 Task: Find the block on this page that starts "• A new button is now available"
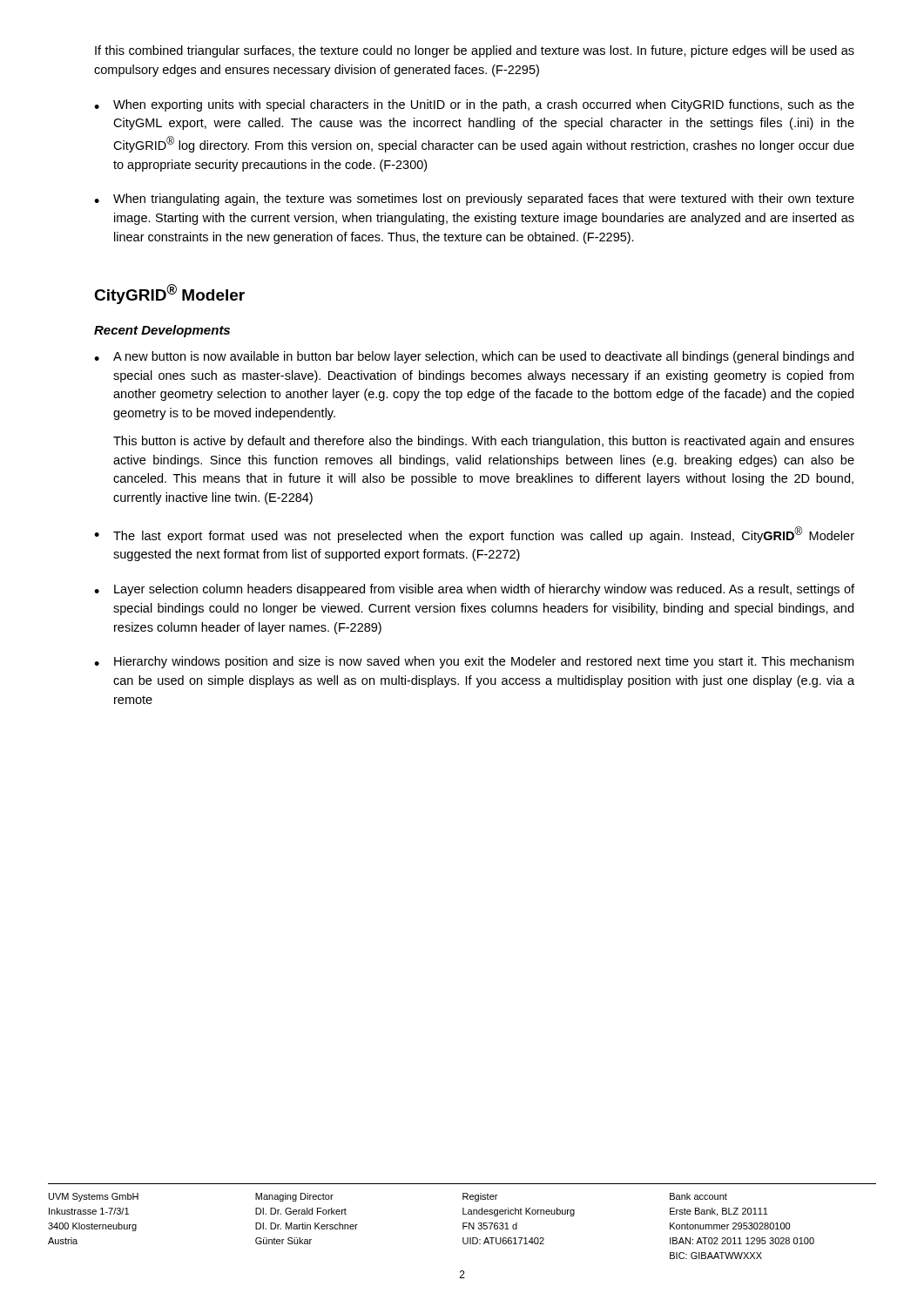(474, 385)
